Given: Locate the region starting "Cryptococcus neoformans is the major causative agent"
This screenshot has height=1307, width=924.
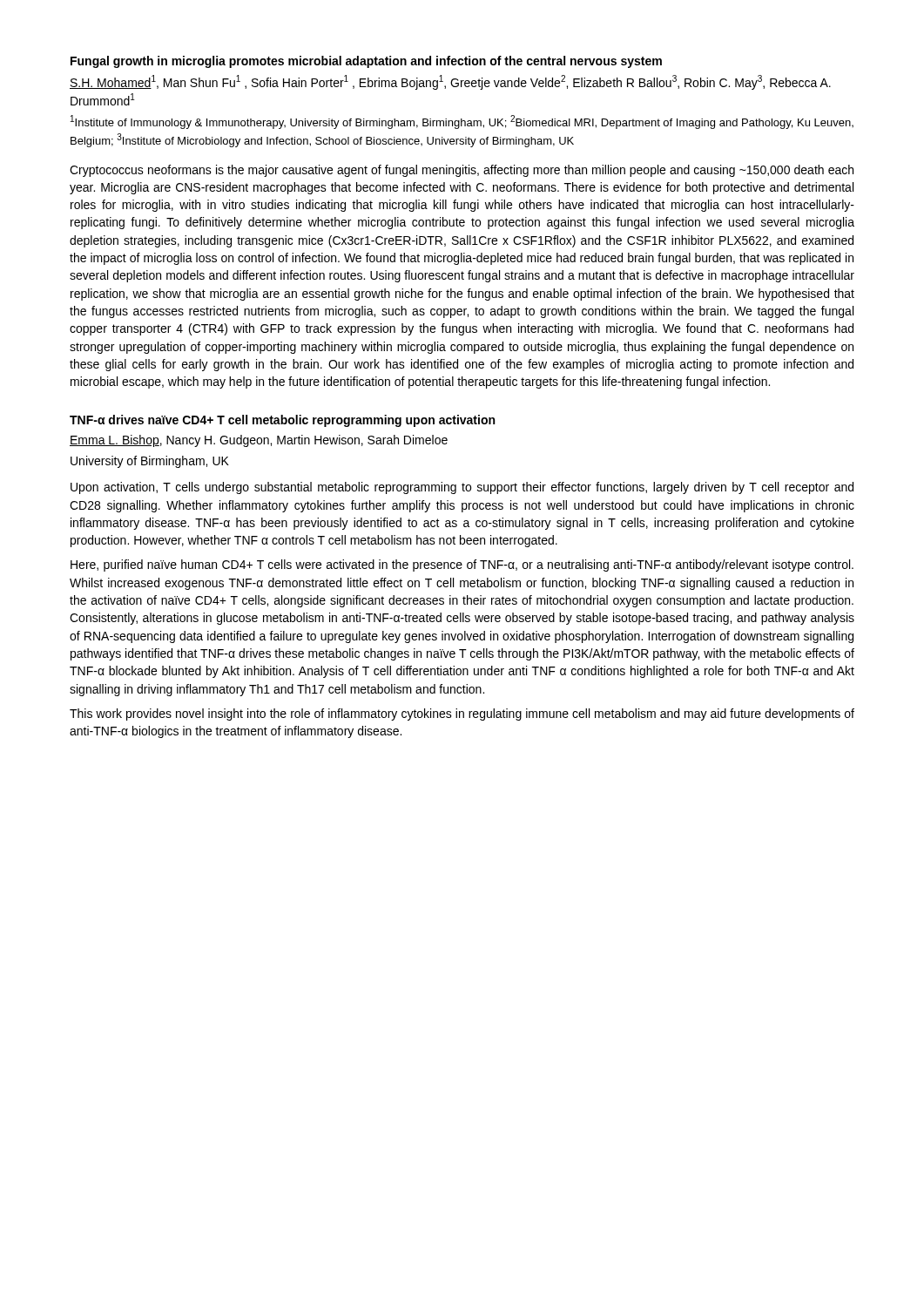Looking at the screenshot, I should tap(462, 276).
